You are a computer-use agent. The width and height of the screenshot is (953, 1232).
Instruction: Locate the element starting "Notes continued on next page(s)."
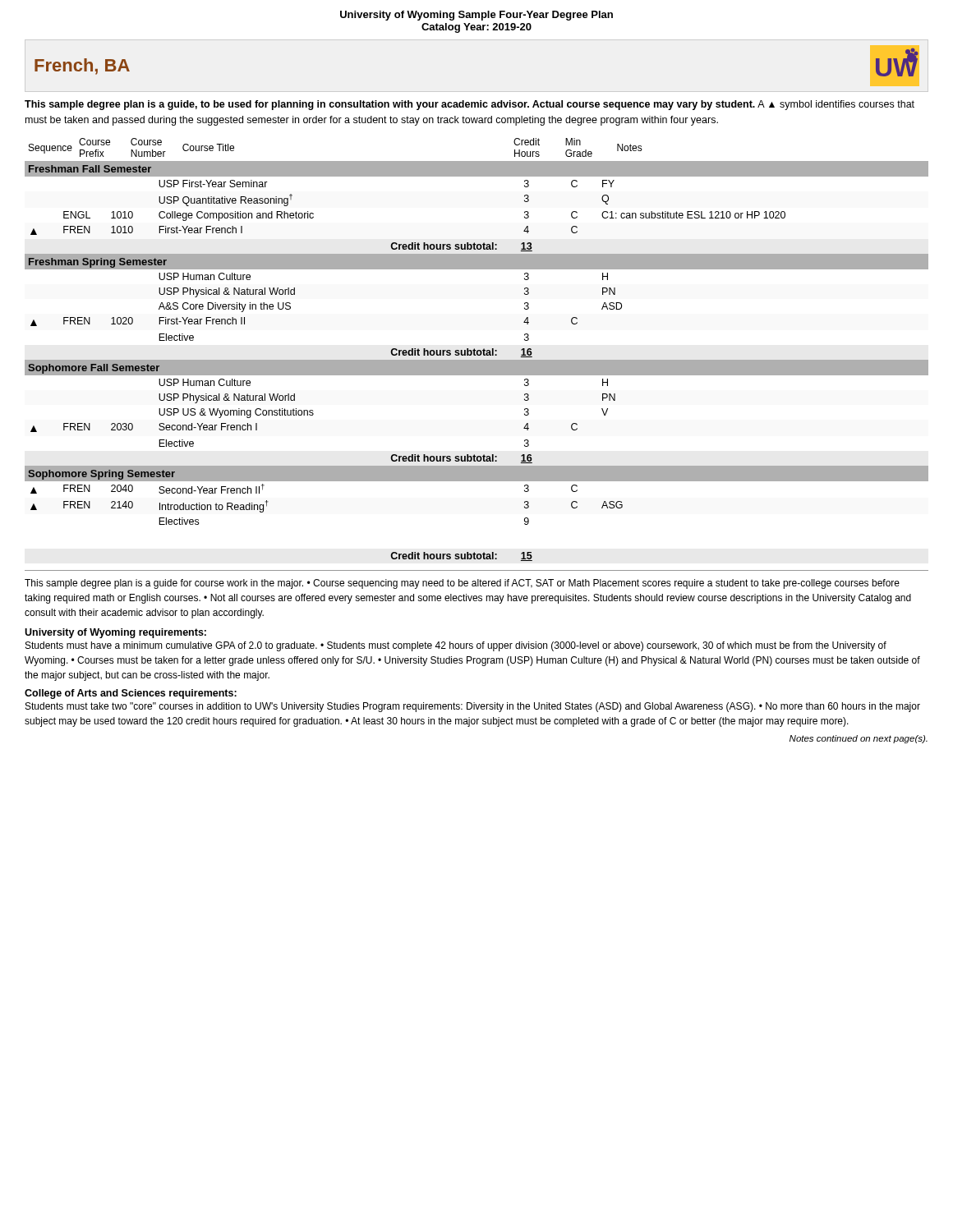pos(859,738)
